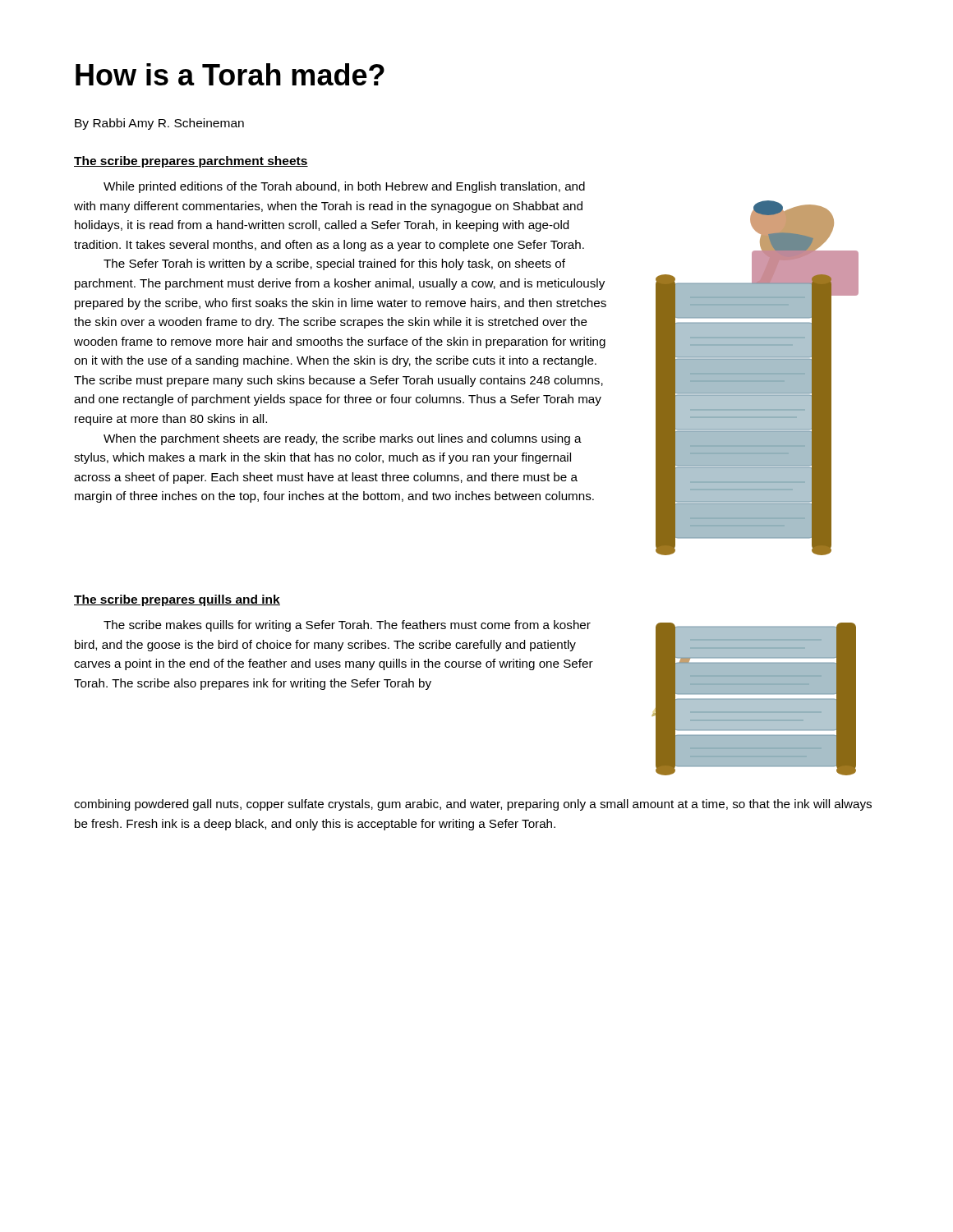Find the text block containing "While printed editions"
Image resolution: width=953 pixels, height=1232 pixels.
pos(476,341)
